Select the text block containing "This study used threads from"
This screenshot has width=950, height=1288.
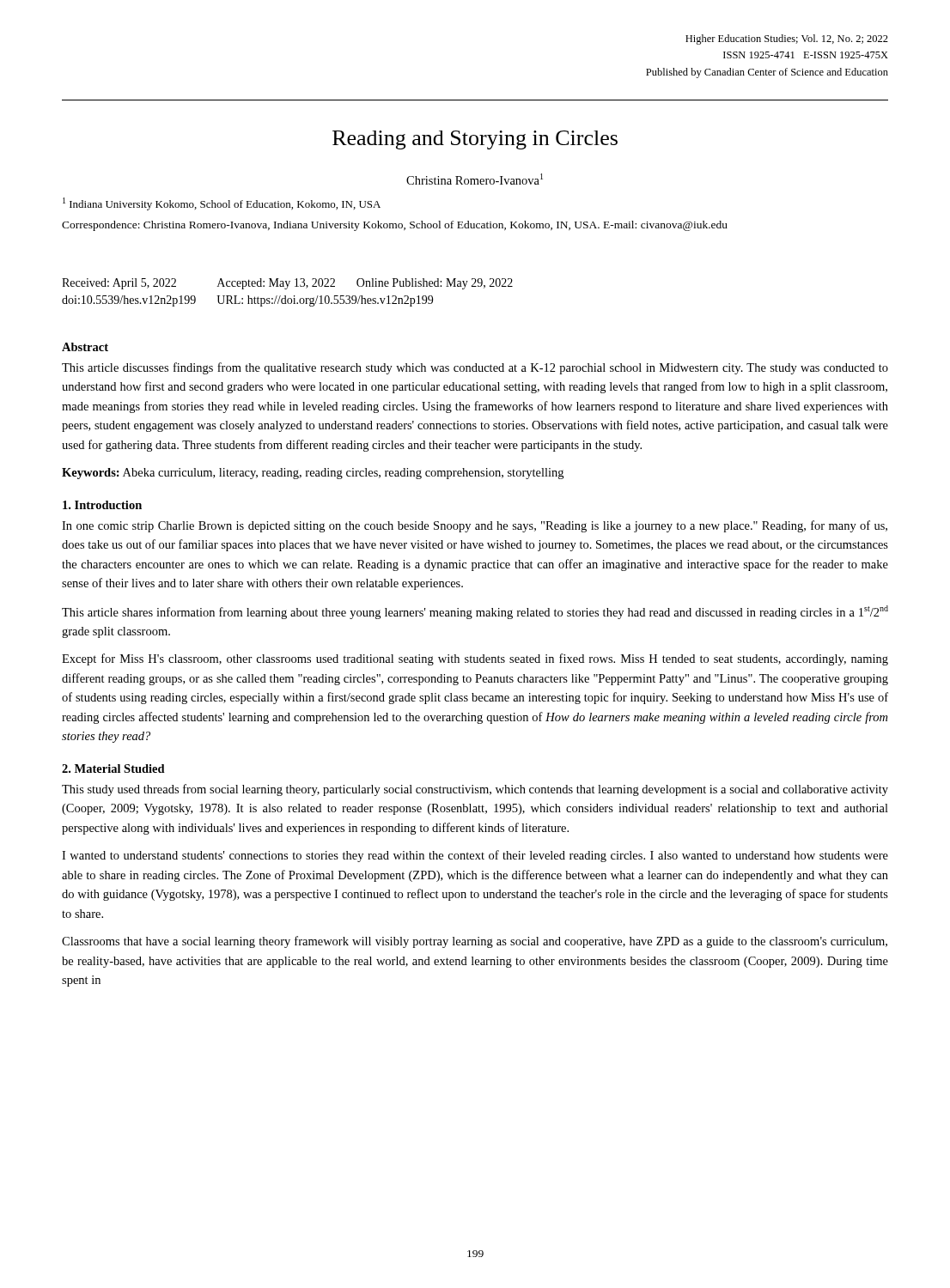[x=475, y=808]
